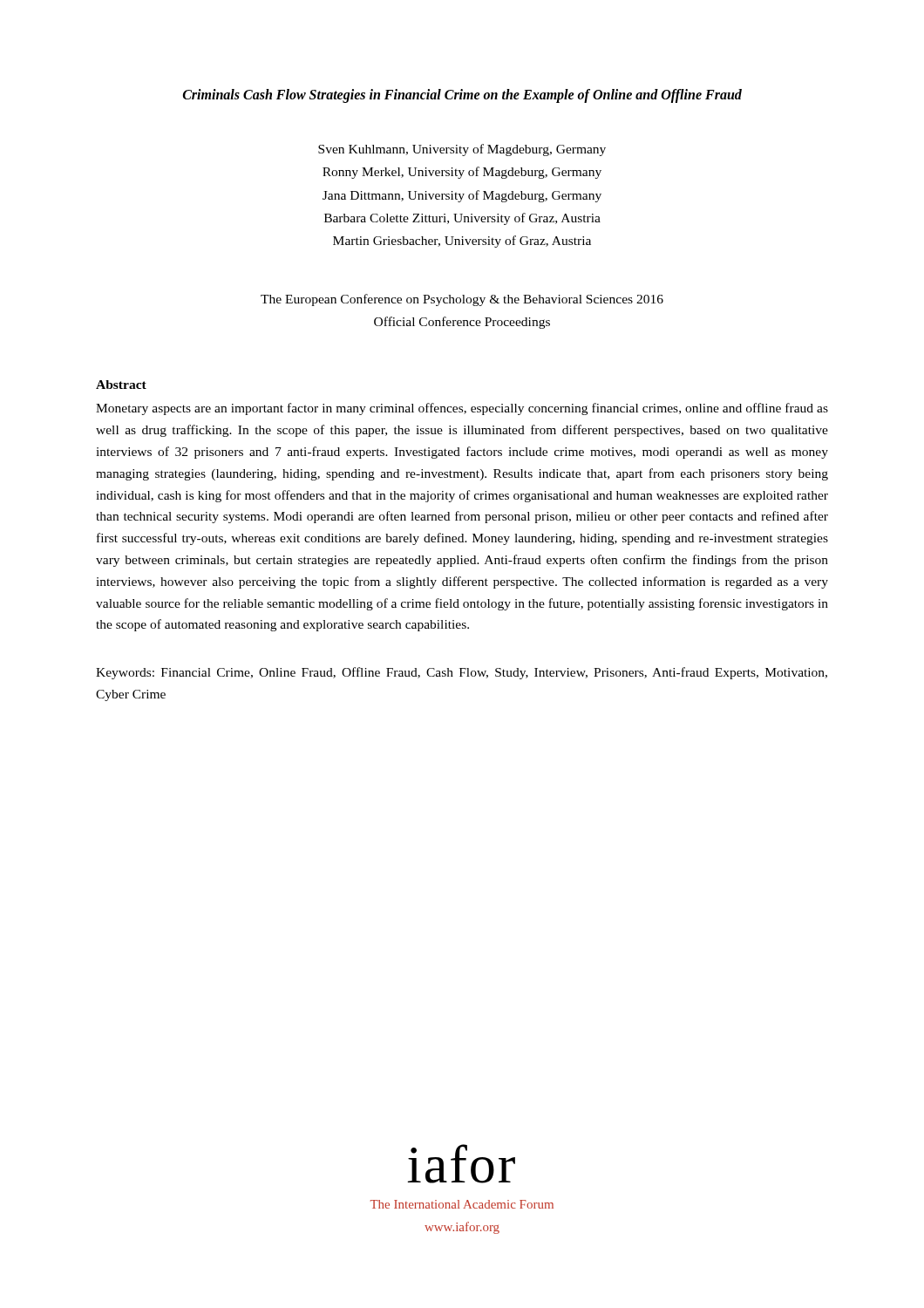Find the text block starting "Keywords: Financial Crime,"
This screenshot has height=1308, width=924.
click(462, 683)
